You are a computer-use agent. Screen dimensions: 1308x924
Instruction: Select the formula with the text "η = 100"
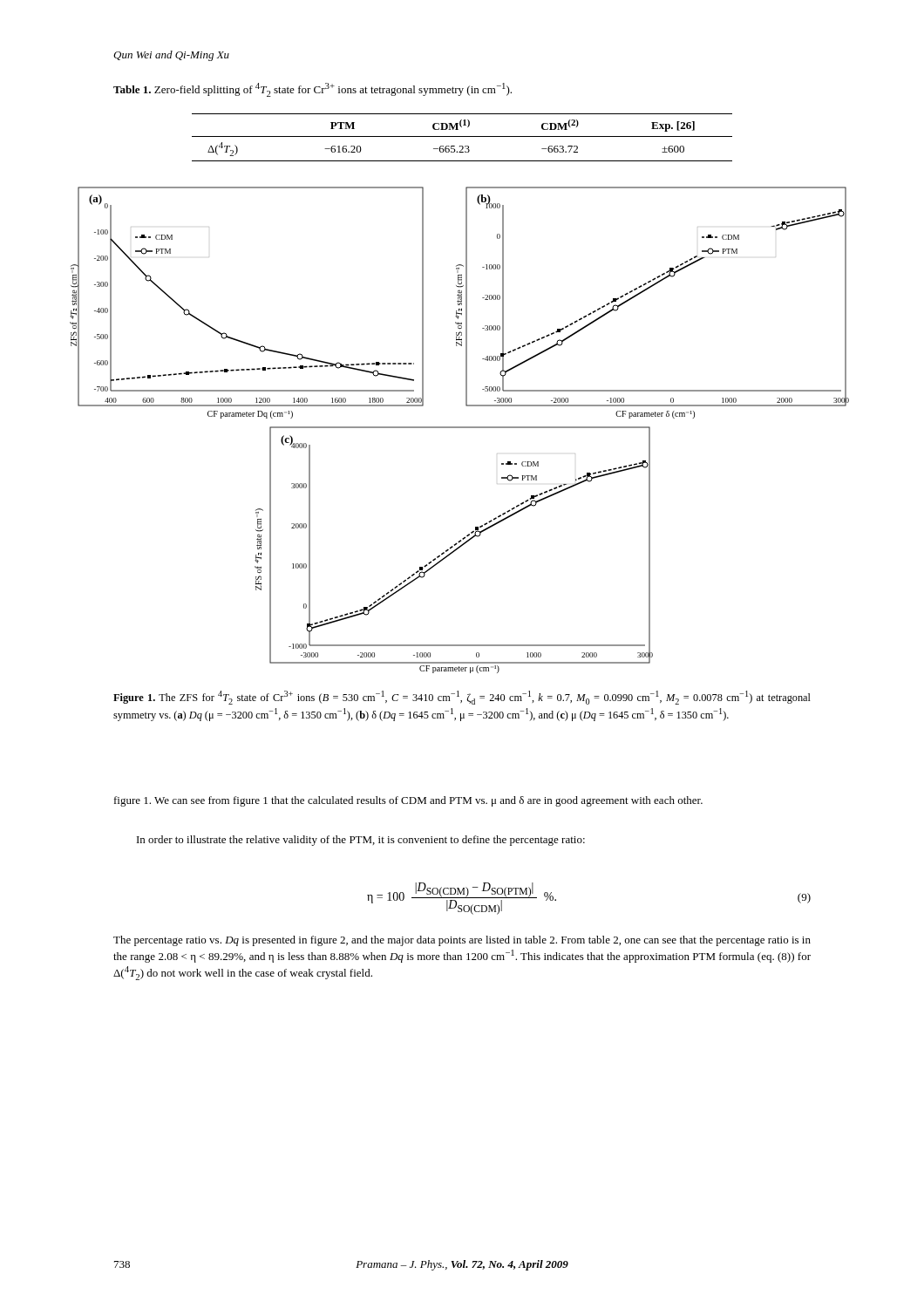[474, 898]
